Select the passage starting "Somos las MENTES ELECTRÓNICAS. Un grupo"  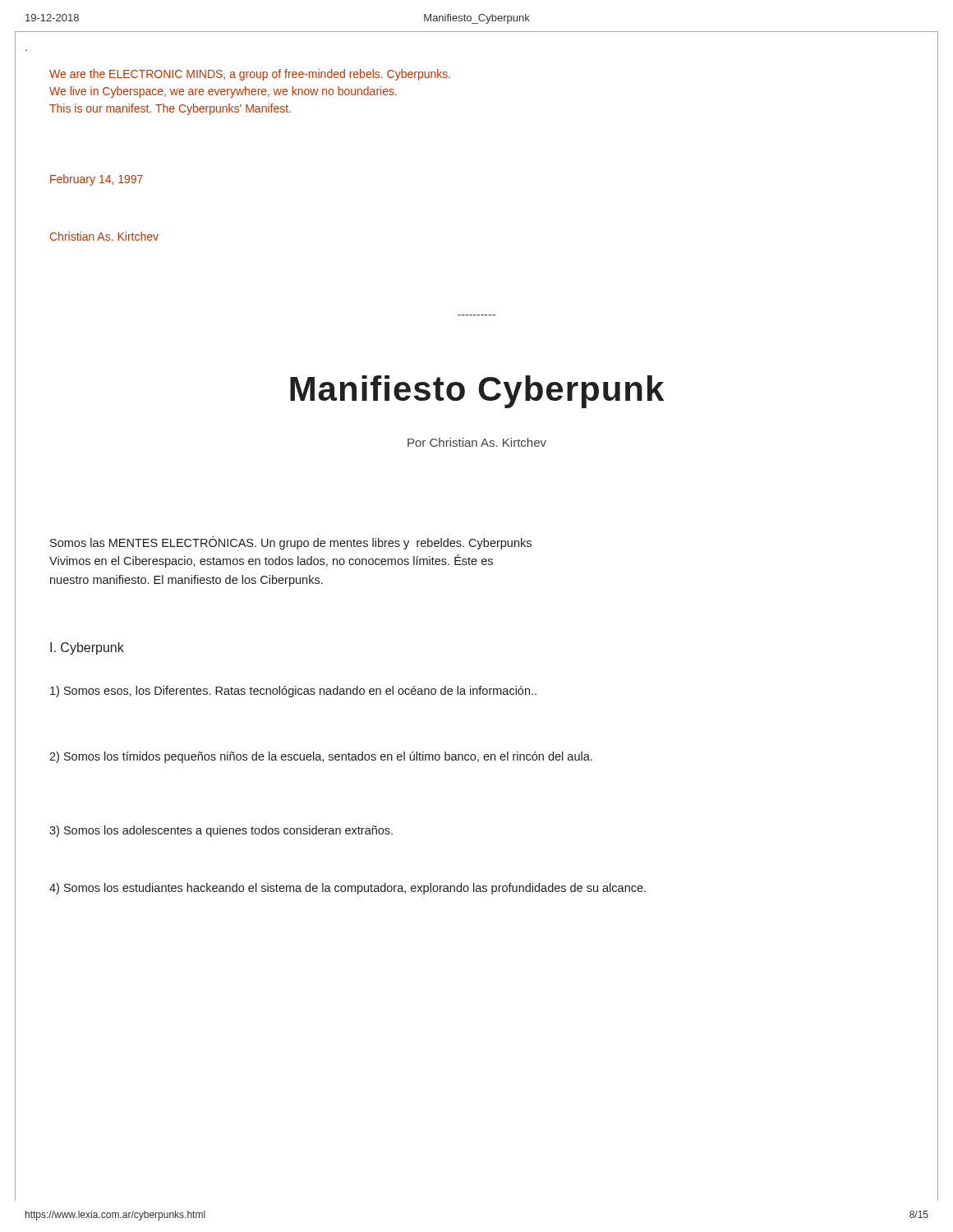click(291, 561)
